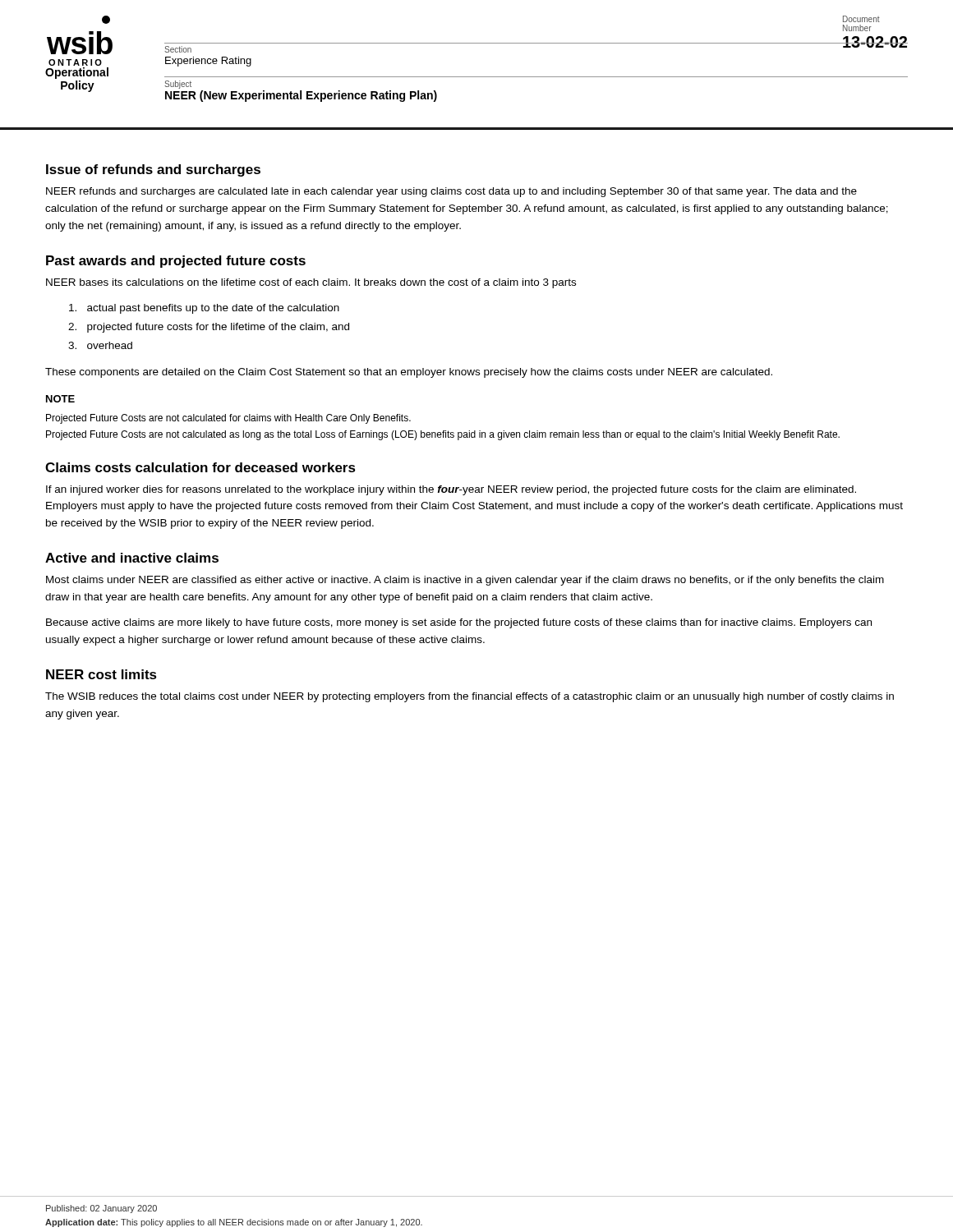Find the block starting "2. projected future costs for the lifetime"
The image size is (953, 1232).
[x=209, y=326]
